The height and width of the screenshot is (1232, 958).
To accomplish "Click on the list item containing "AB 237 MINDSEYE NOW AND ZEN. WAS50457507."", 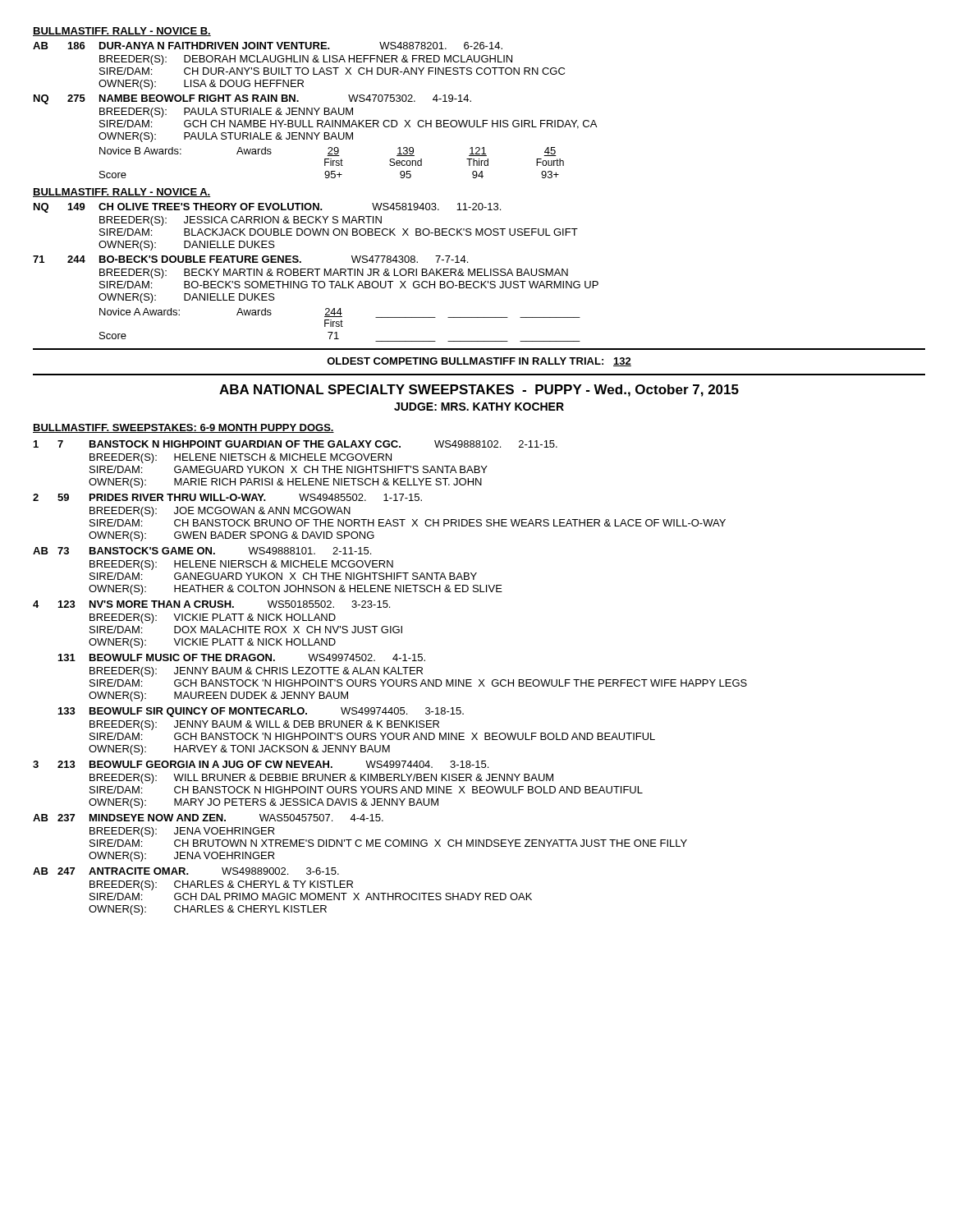I will point(479,837).
